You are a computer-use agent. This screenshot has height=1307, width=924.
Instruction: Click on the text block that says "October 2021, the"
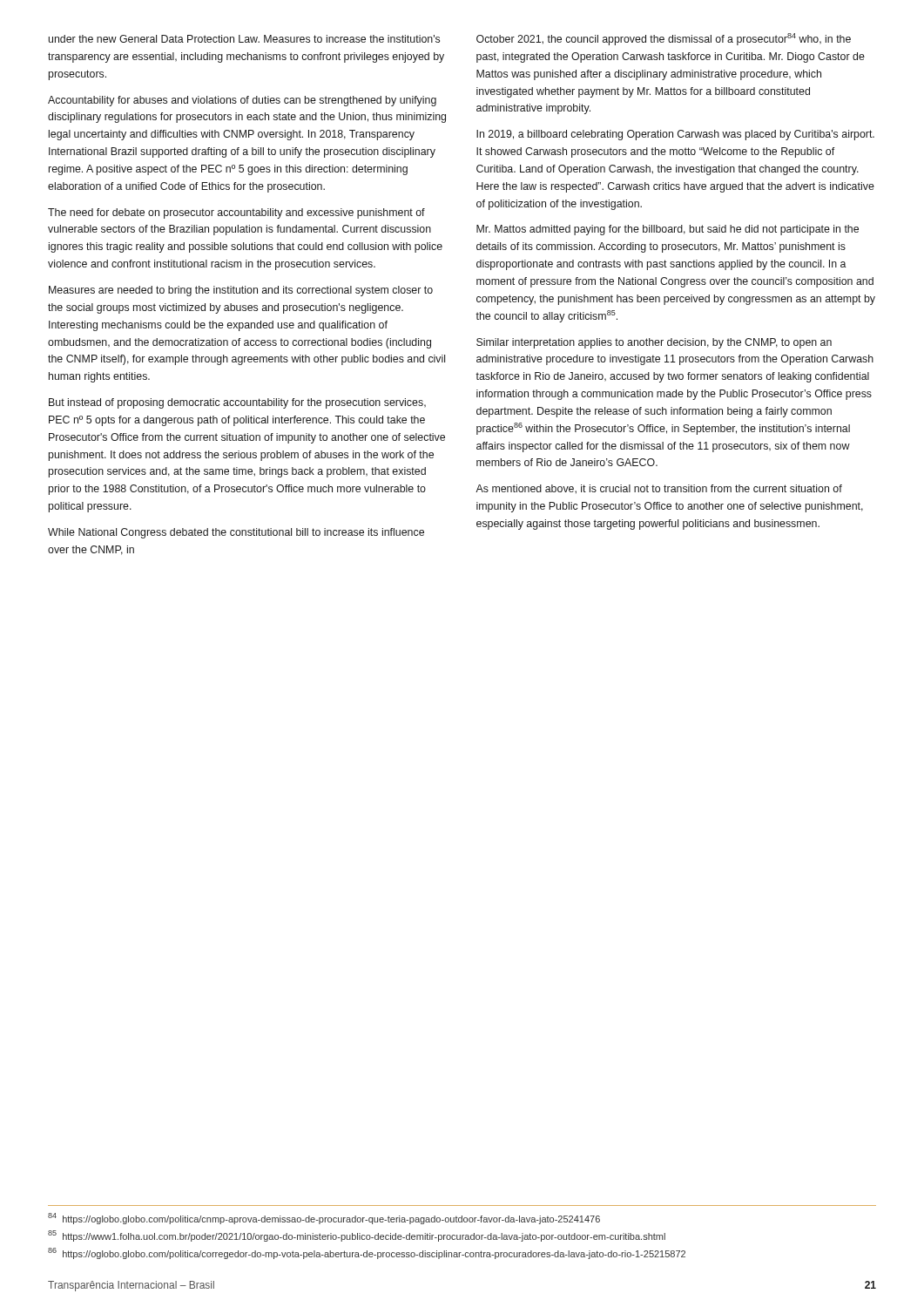pos(676,282)
